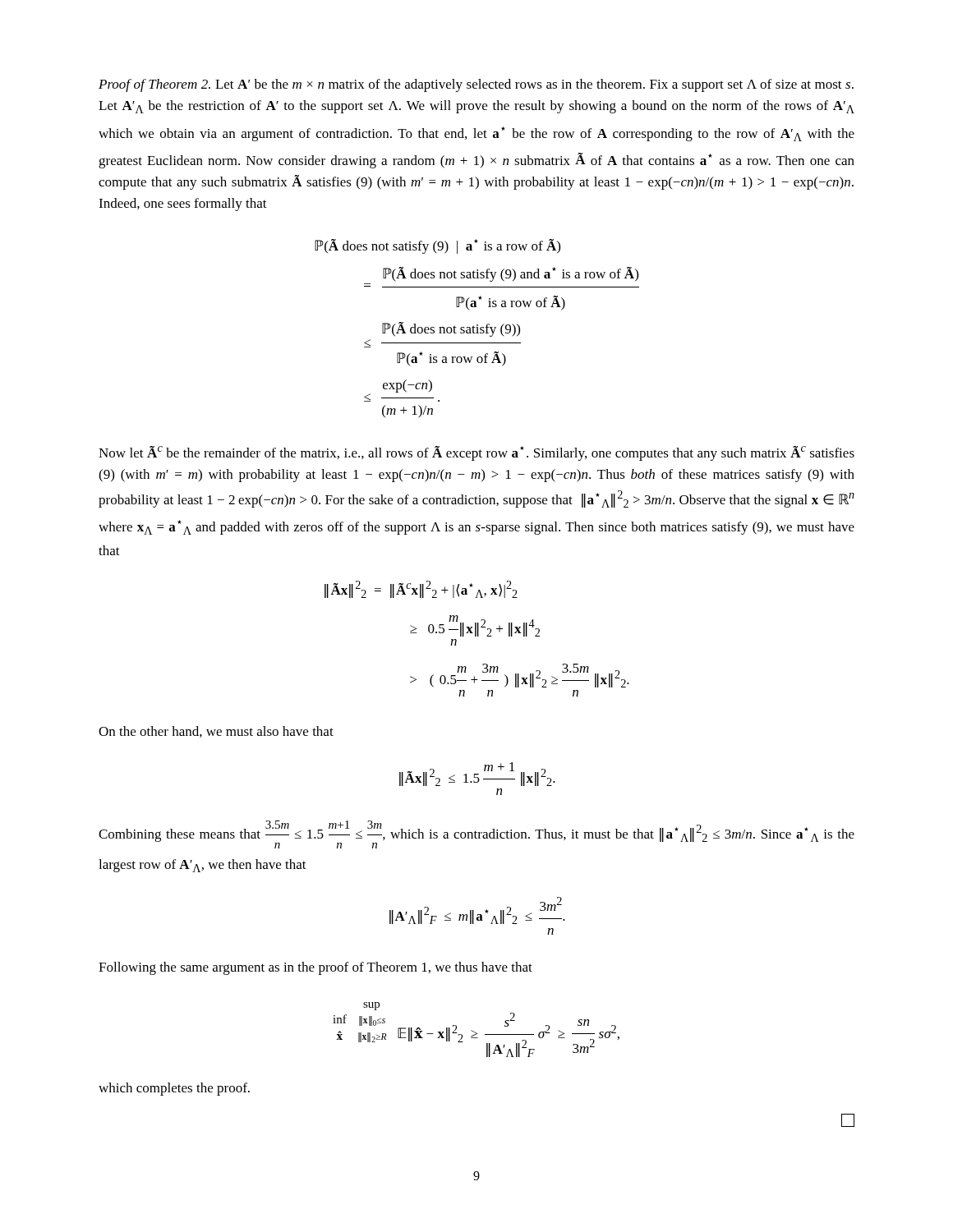Select the text block that says "Combining these means that"
Viewport: 953px width, 1232px height.
(x=476, y=845)
